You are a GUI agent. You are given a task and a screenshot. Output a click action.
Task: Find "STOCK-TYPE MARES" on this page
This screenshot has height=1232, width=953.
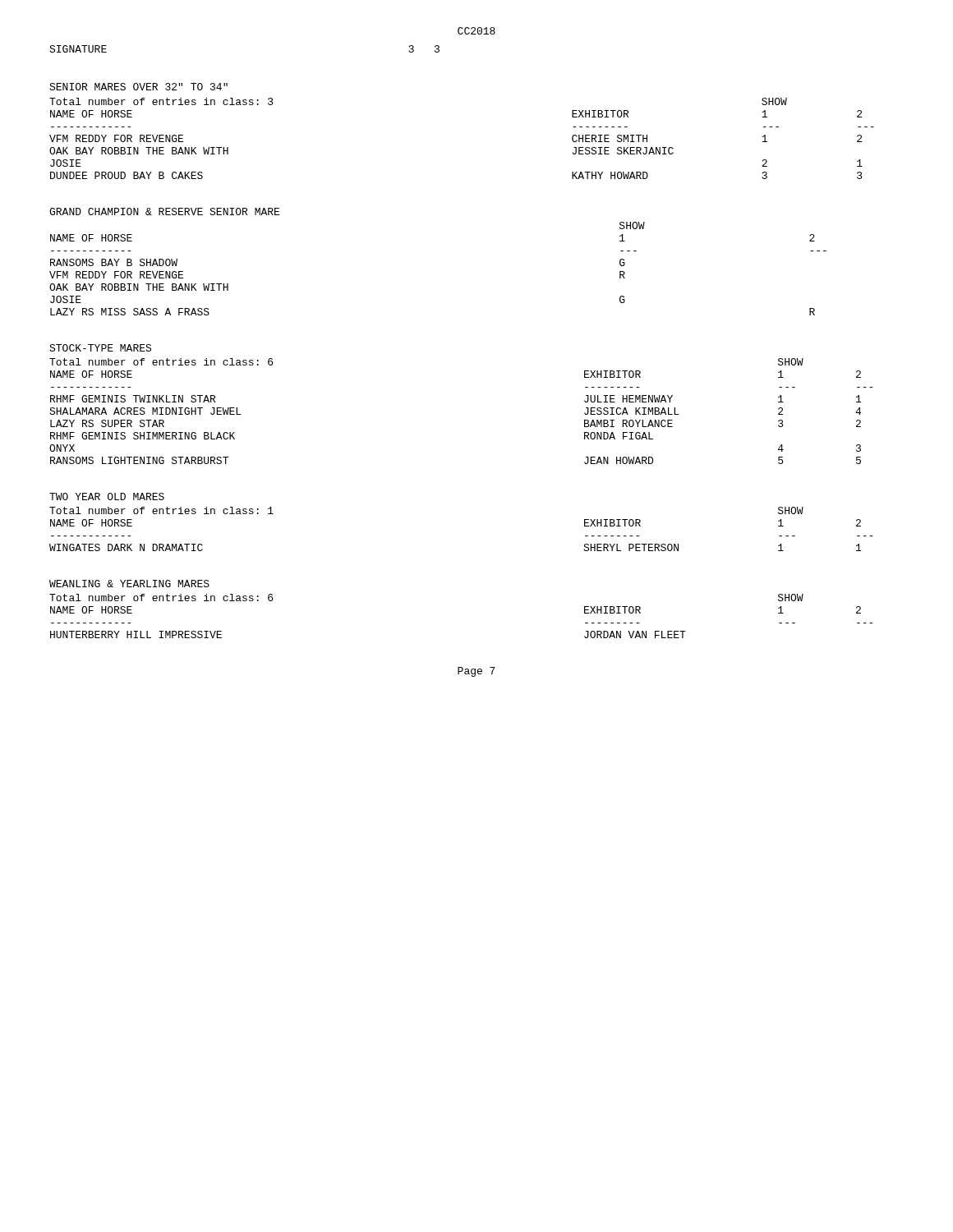100,348
